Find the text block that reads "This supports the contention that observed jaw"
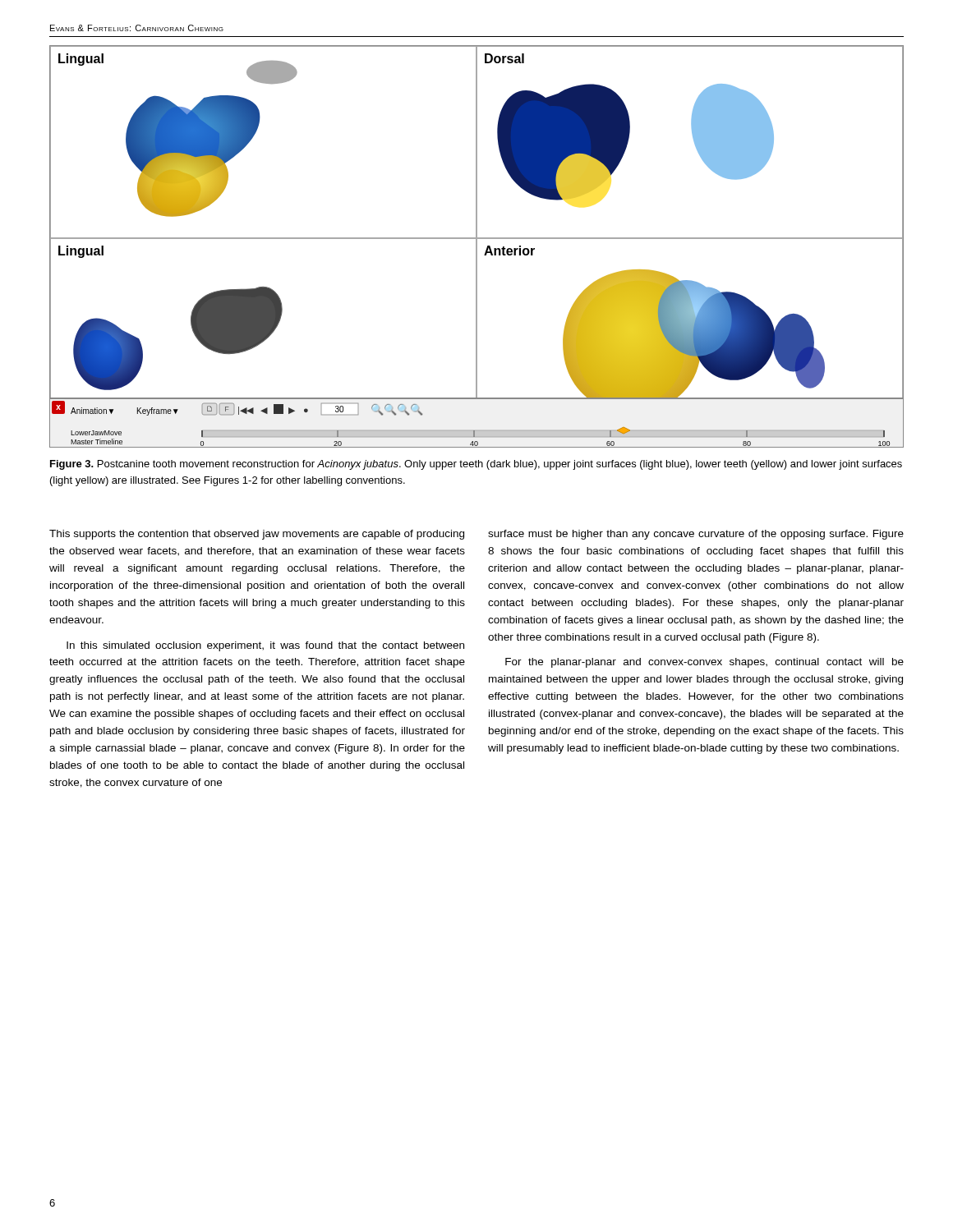This screenshot has height=1232, width=953. [x=257, y=659]
